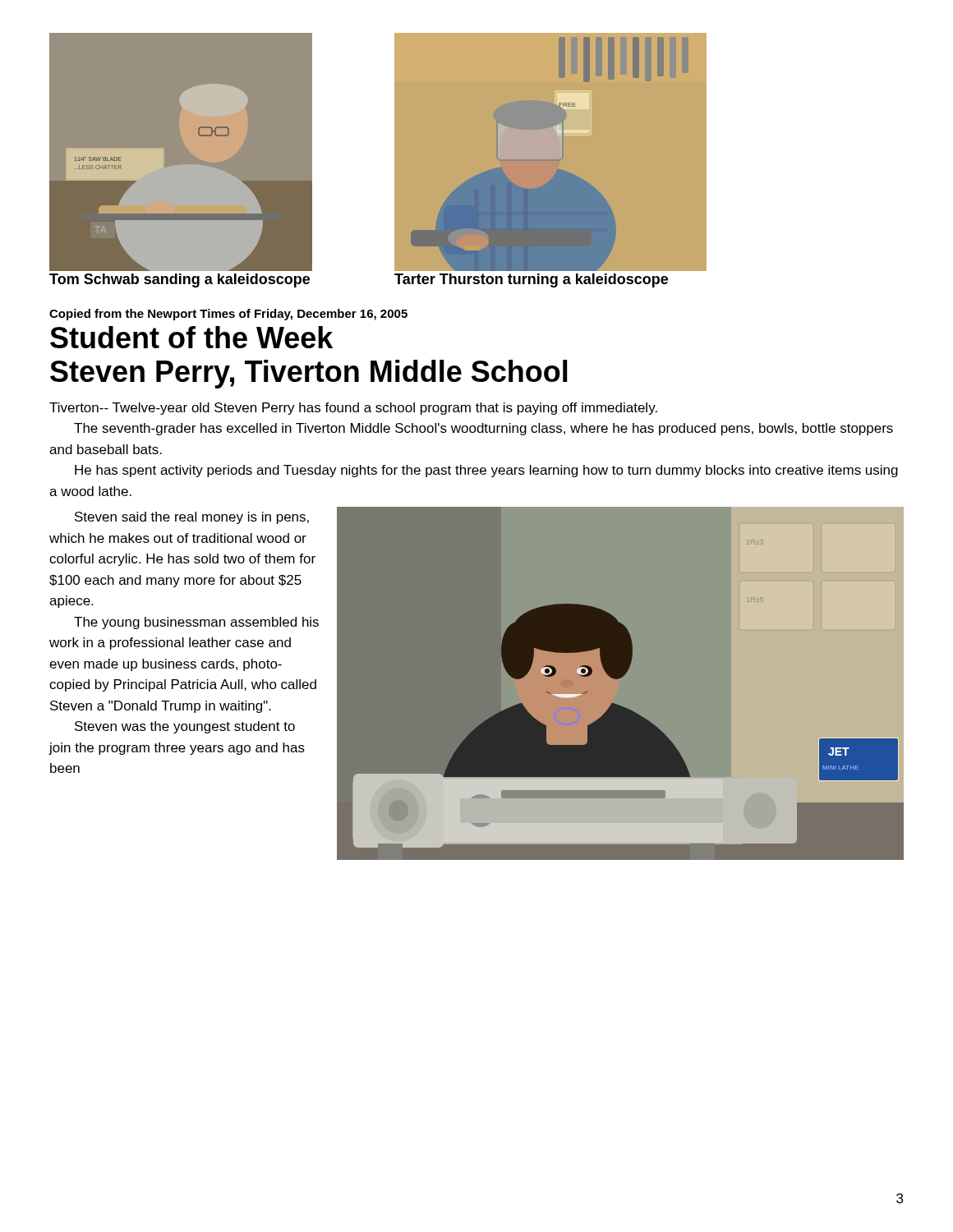Navigate to the region starting "Student of the Week Steven Perry,"
The image size is (953, 1232).
pyautogui.click(x=476, y=355)
